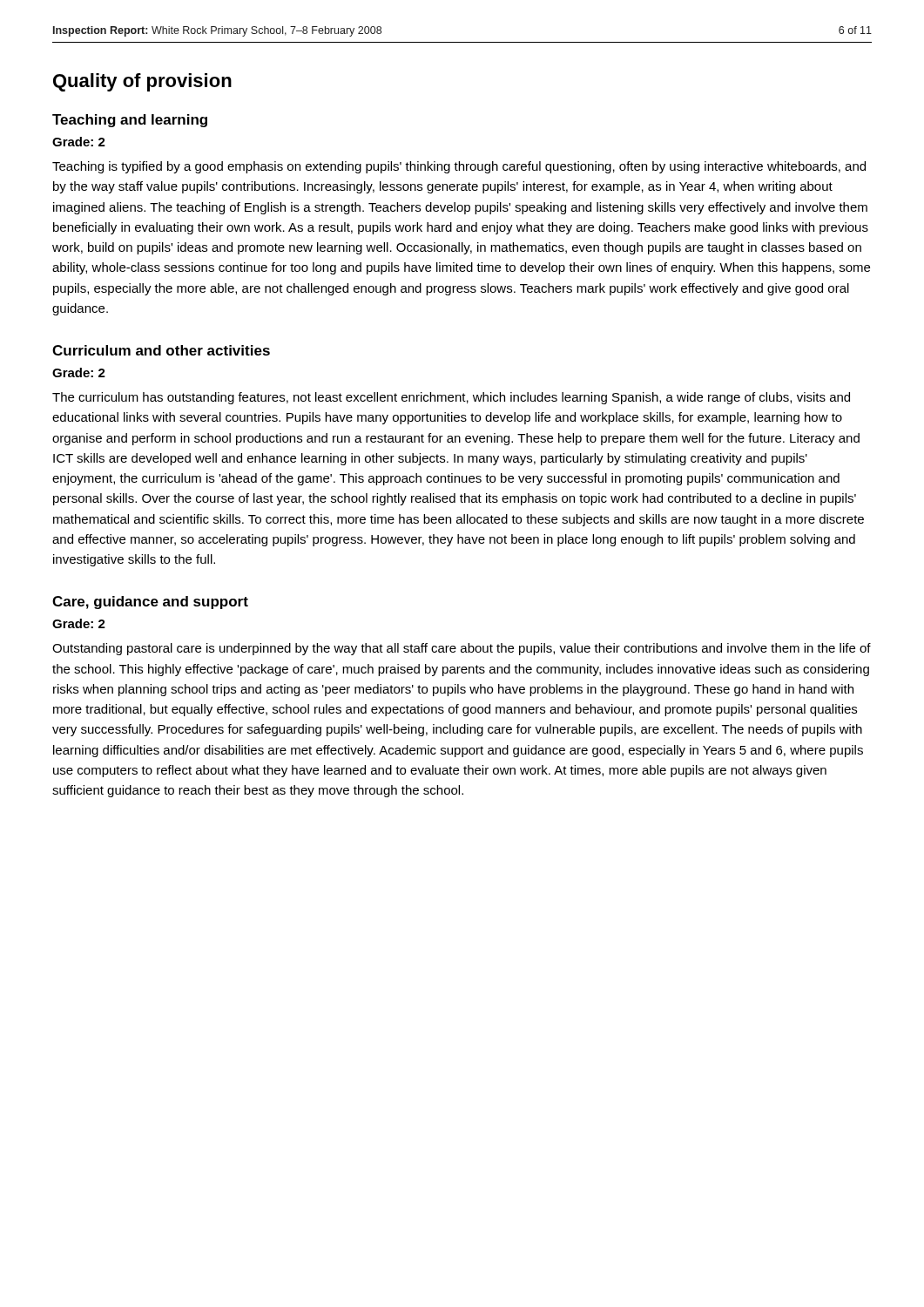The width and height of the screenshot is (924, 1307).
Task: Select the passage starting "Outstanding pastoral care is"
Action: coord(461,719)
